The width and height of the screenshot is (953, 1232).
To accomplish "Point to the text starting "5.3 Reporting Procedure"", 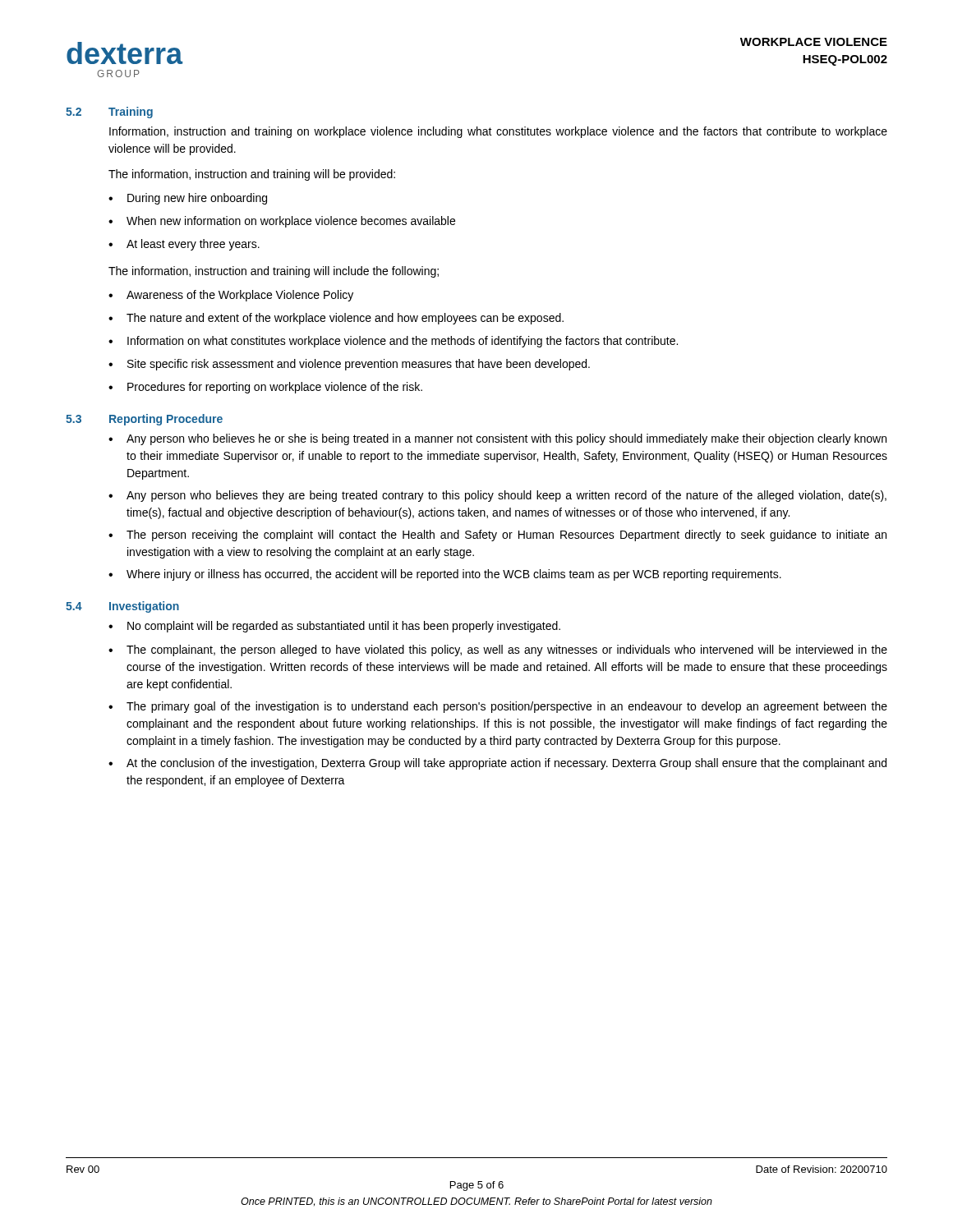I will click(144, 419).
